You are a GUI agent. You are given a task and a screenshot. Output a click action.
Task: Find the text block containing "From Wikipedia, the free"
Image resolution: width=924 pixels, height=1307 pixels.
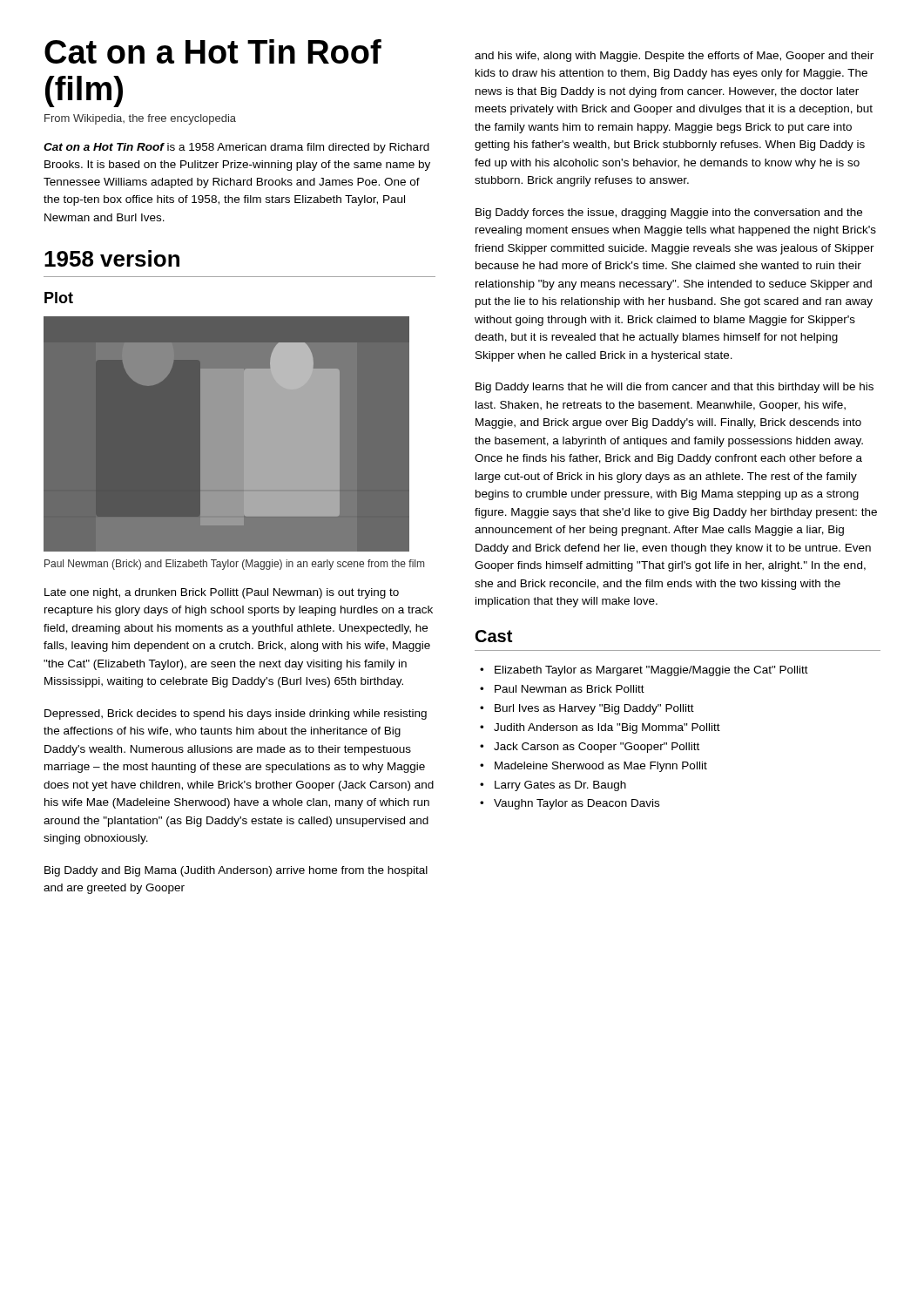(x=240, y=118)
